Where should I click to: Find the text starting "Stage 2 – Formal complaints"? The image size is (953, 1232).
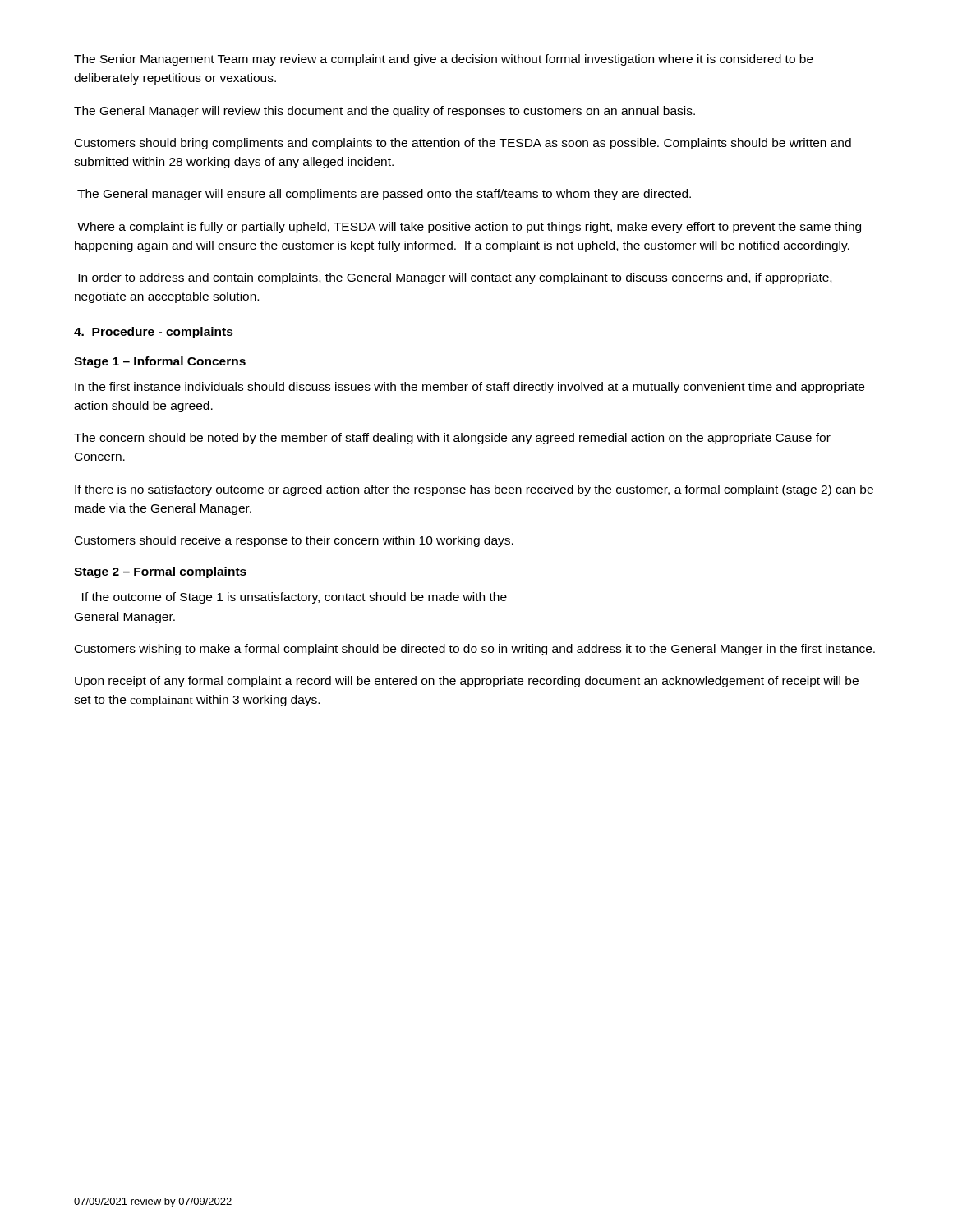pyautogui.click(x=160, y=571)
